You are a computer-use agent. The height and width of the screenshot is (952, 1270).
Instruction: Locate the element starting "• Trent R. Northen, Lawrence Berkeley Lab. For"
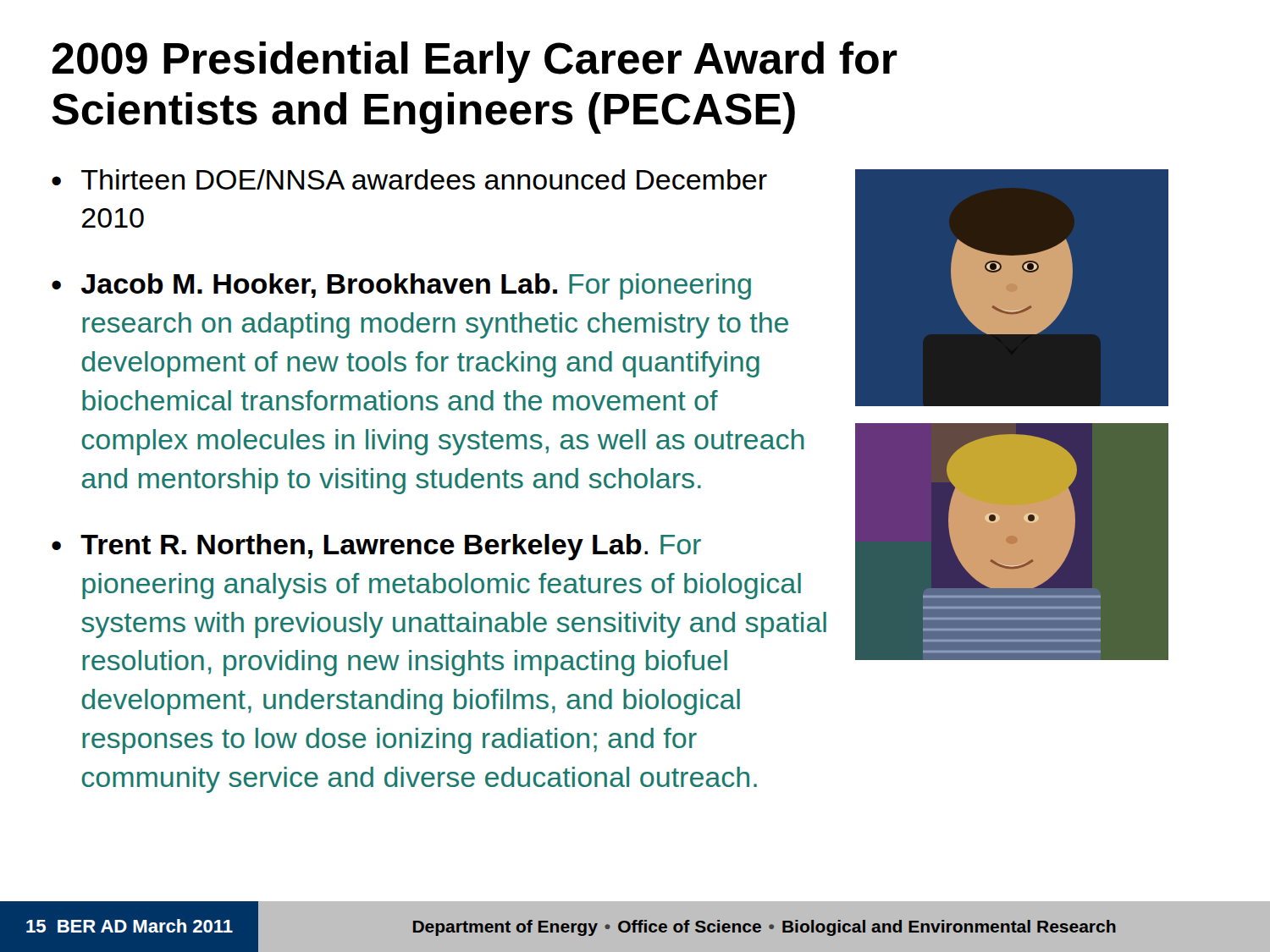click(x=440, y=661)
